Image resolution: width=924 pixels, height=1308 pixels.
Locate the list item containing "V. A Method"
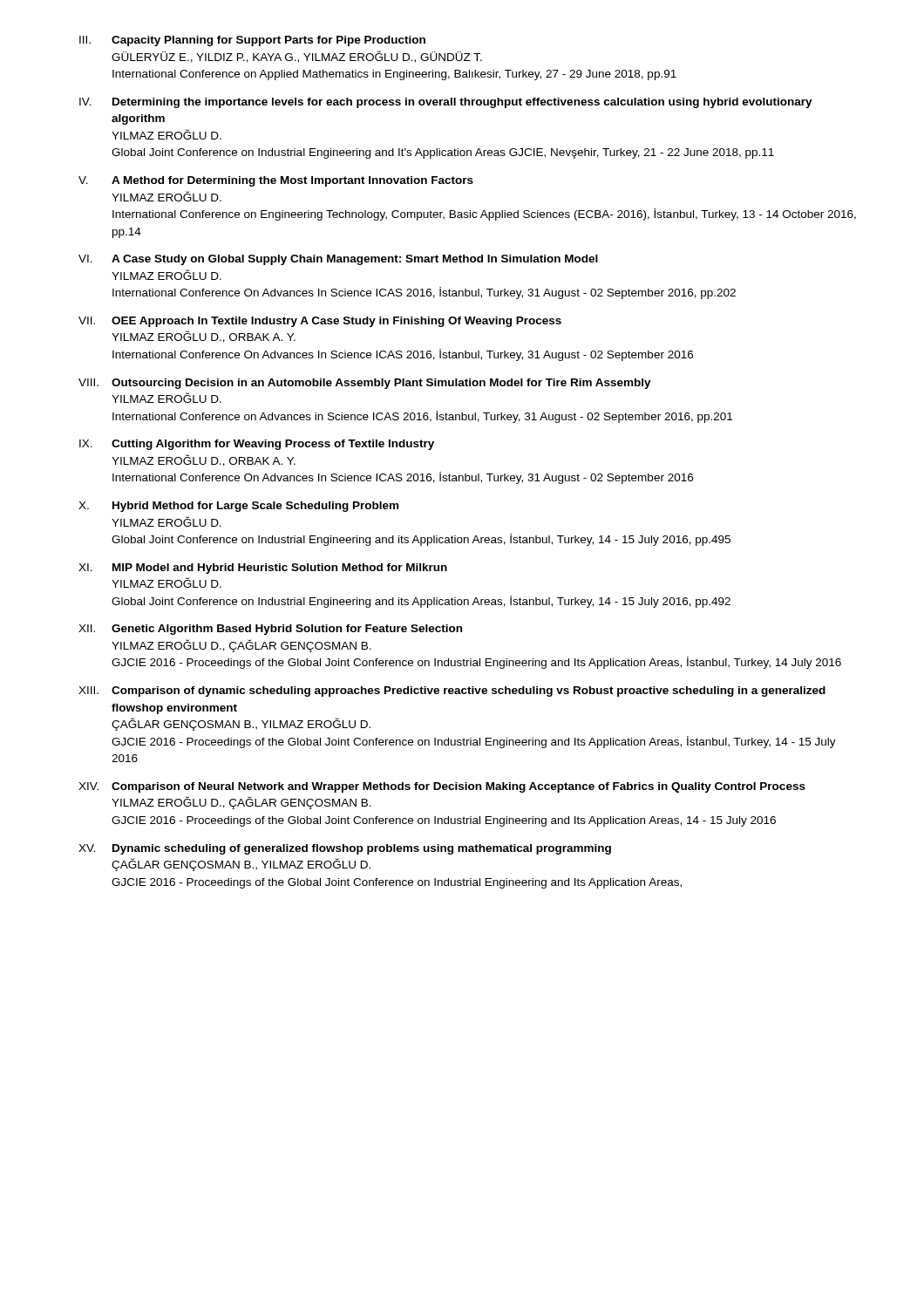(x=471, y=206)
